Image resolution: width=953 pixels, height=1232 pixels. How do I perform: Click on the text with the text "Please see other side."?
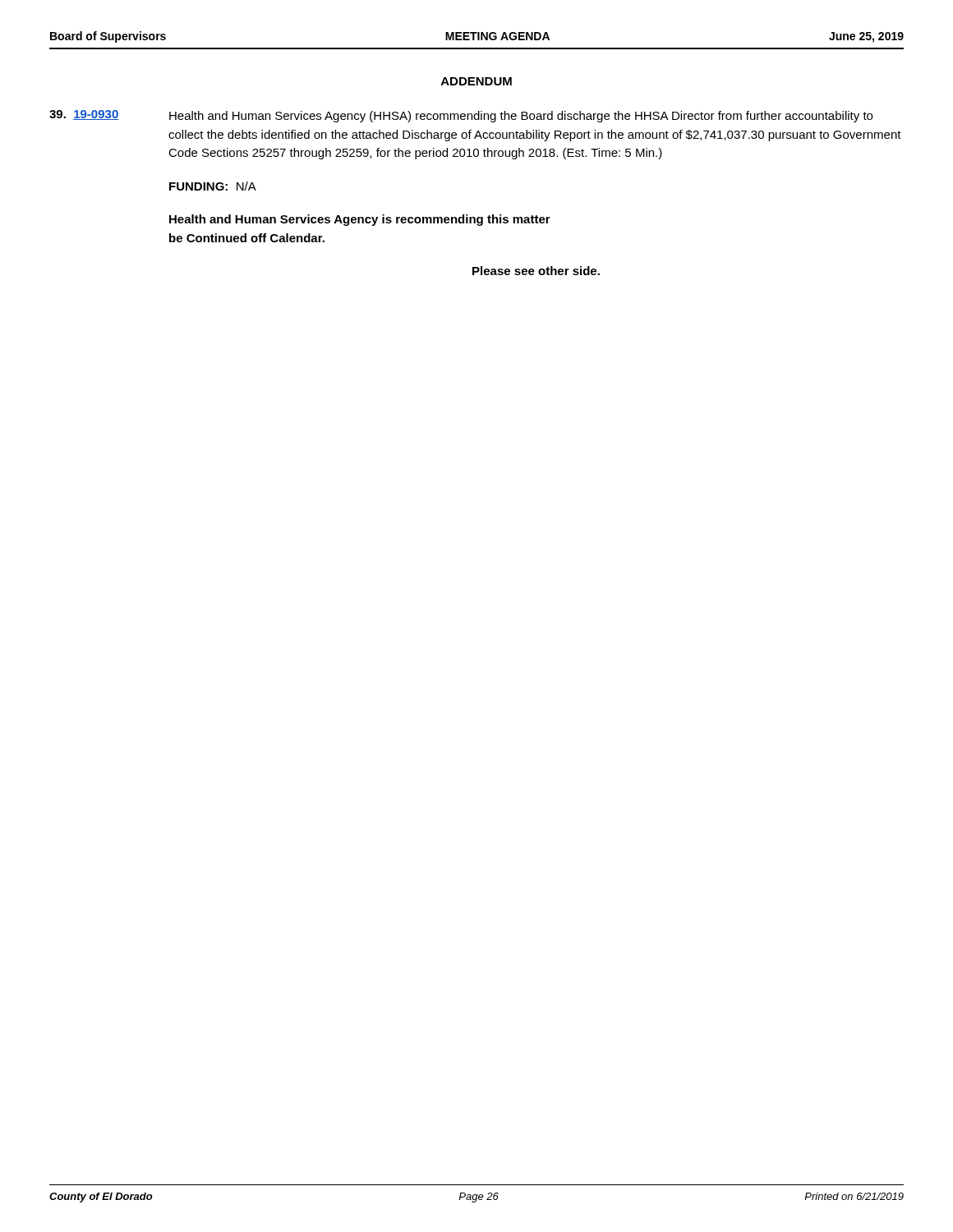(x=536, y=271)
